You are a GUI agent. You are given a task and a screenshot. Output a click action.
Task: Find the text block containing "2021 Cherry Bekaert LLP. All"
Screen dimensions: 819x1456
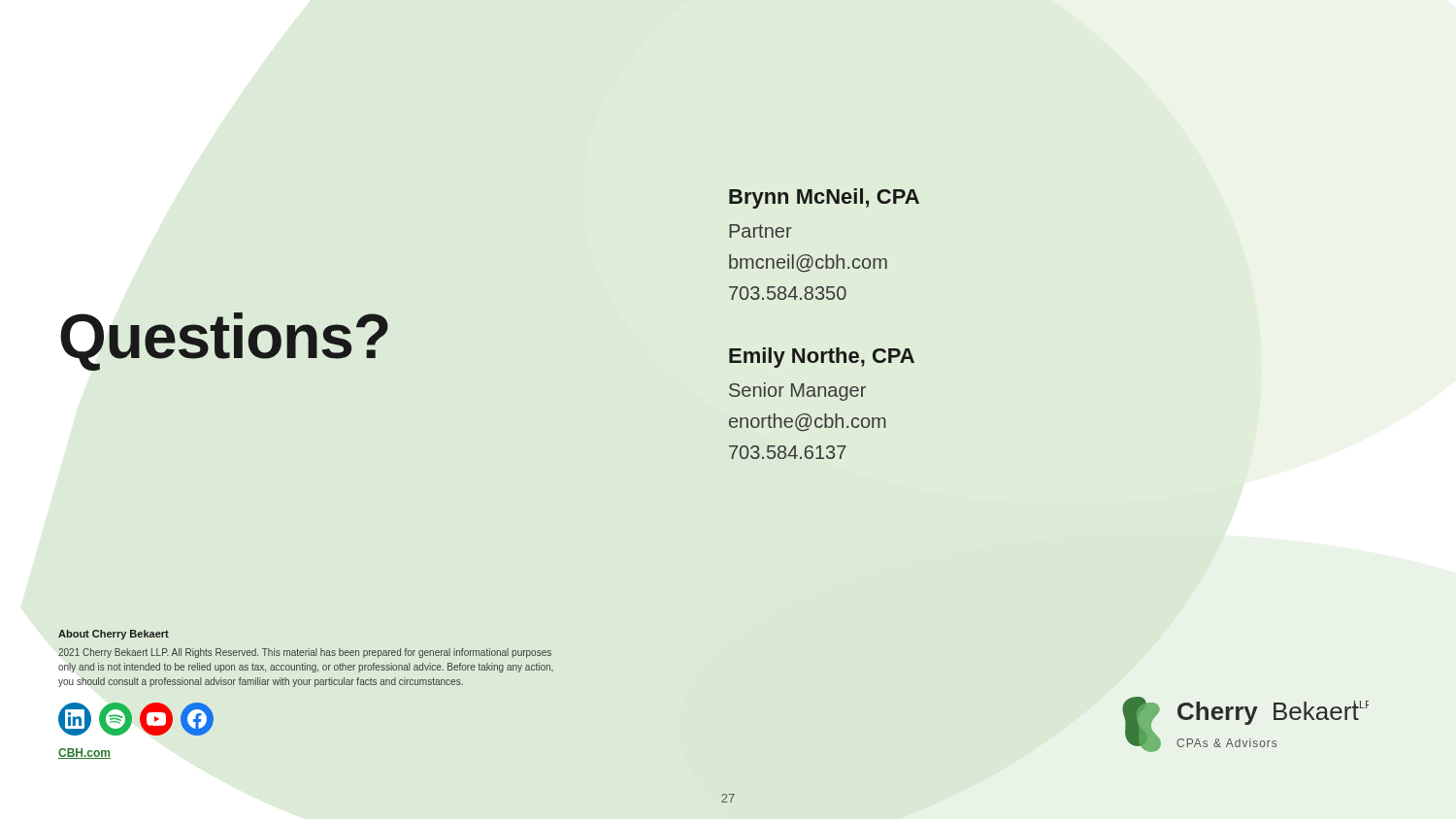pyautogui.click(x=306, y=667)
